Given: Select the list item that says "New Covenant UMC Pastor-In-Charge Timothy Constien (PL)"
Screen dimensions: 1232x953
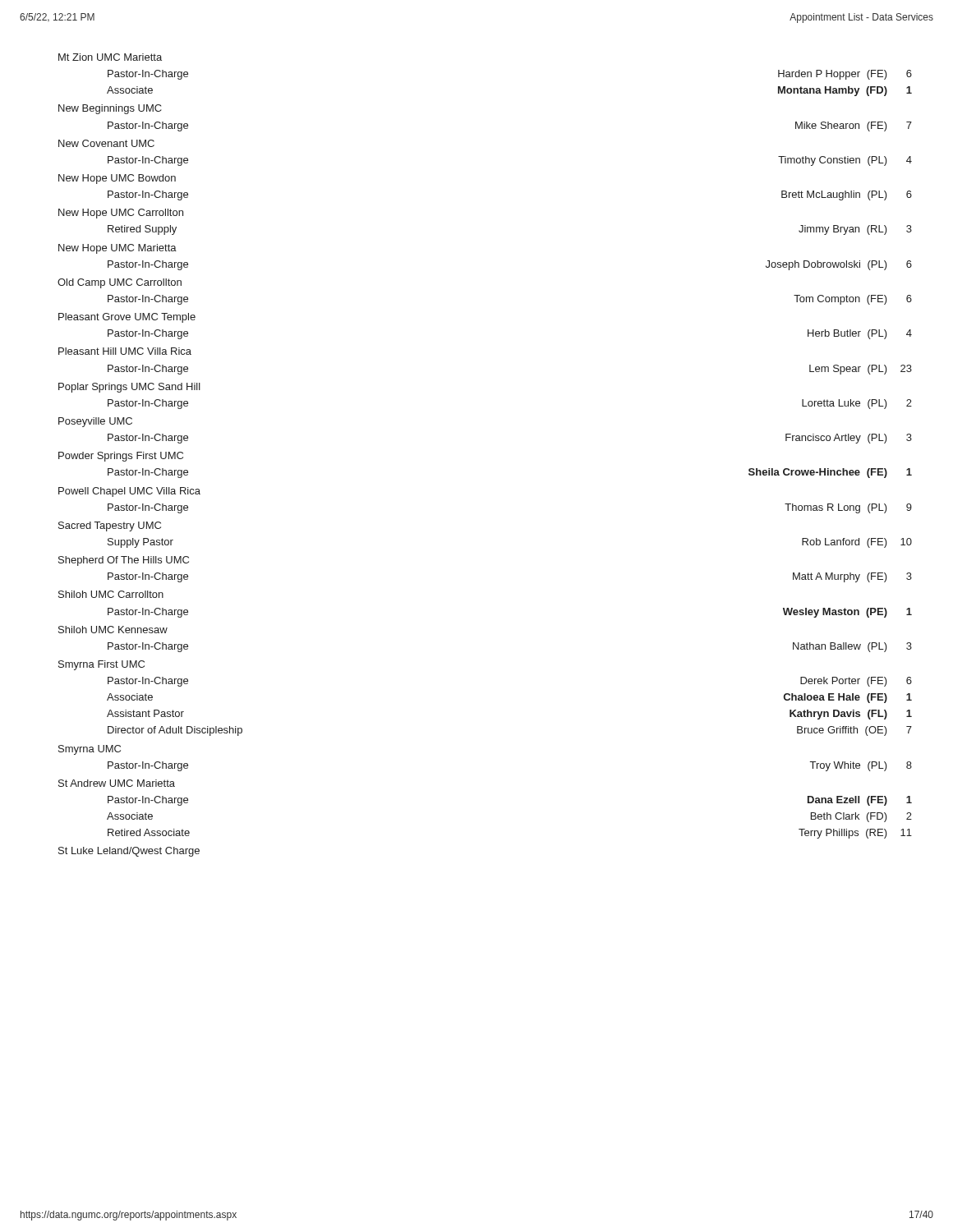Looking at the screenshot, I should [106, 143].
